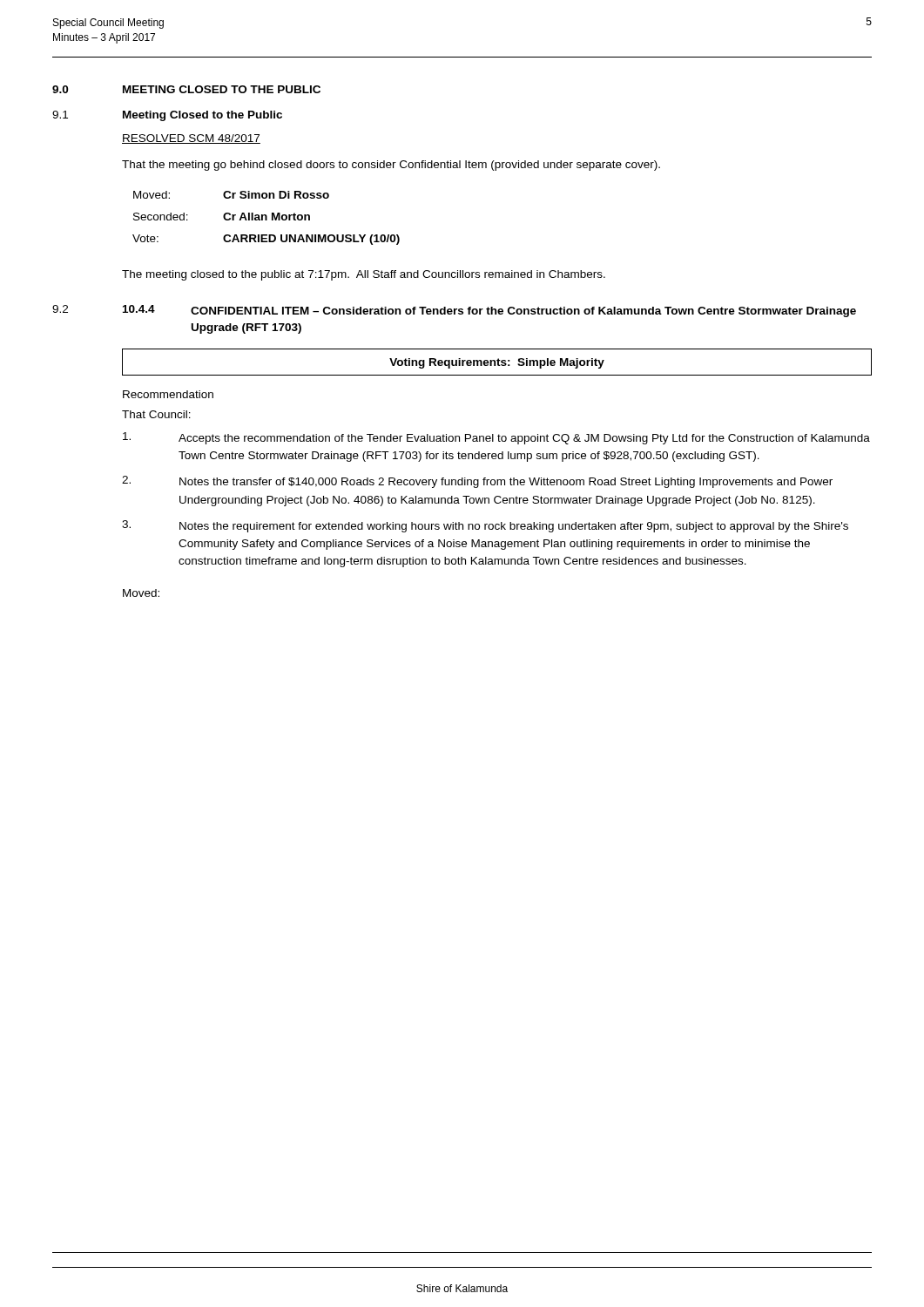Locate the block starting "Voting Requirements: Simple Majority"
This screenshot has height=1307, width=924.
(x=497, y=362)
